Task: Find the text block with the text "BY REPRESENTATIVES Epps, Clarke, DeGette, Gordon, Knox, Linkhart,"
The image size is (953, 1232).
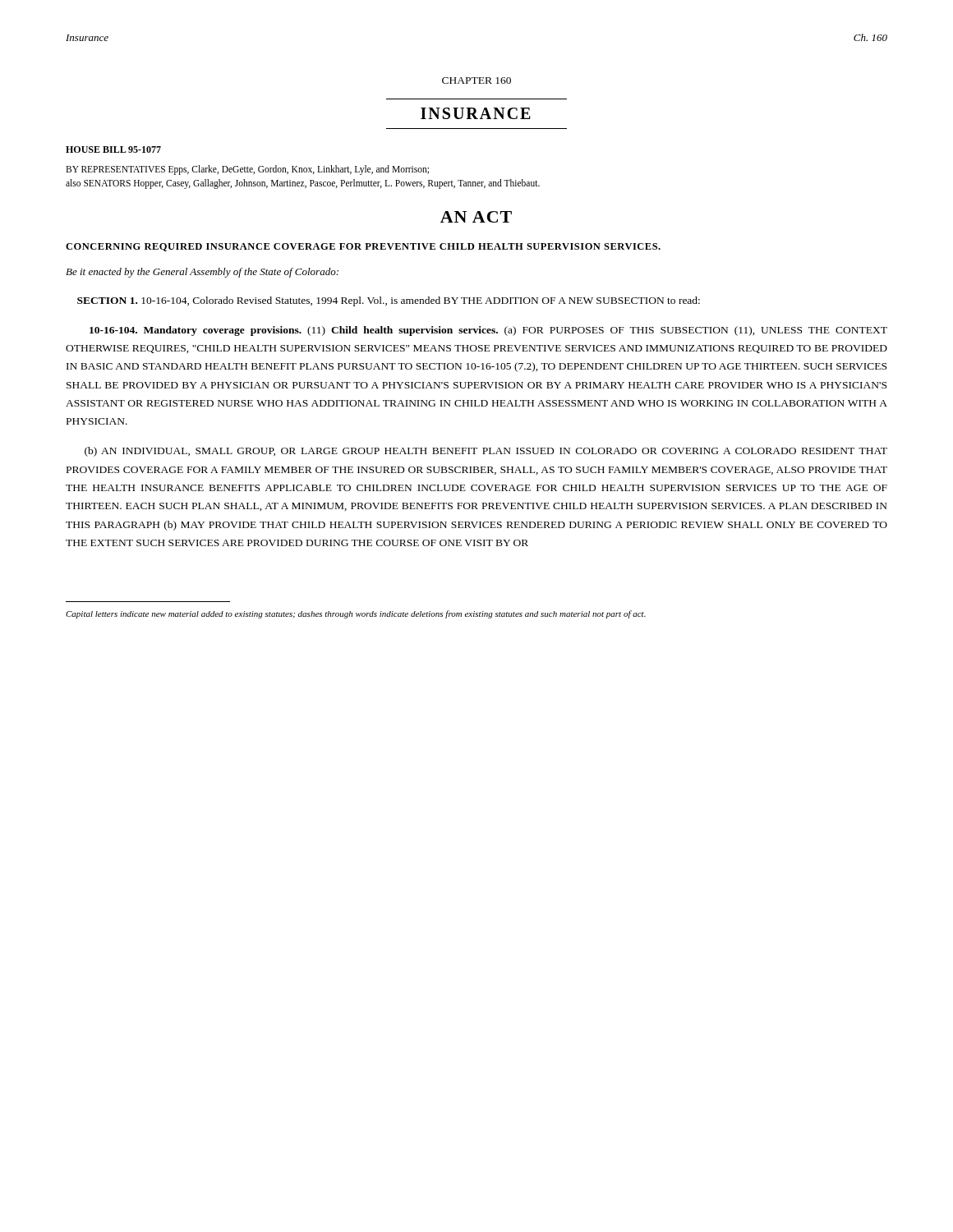Action: click(303, 176)
